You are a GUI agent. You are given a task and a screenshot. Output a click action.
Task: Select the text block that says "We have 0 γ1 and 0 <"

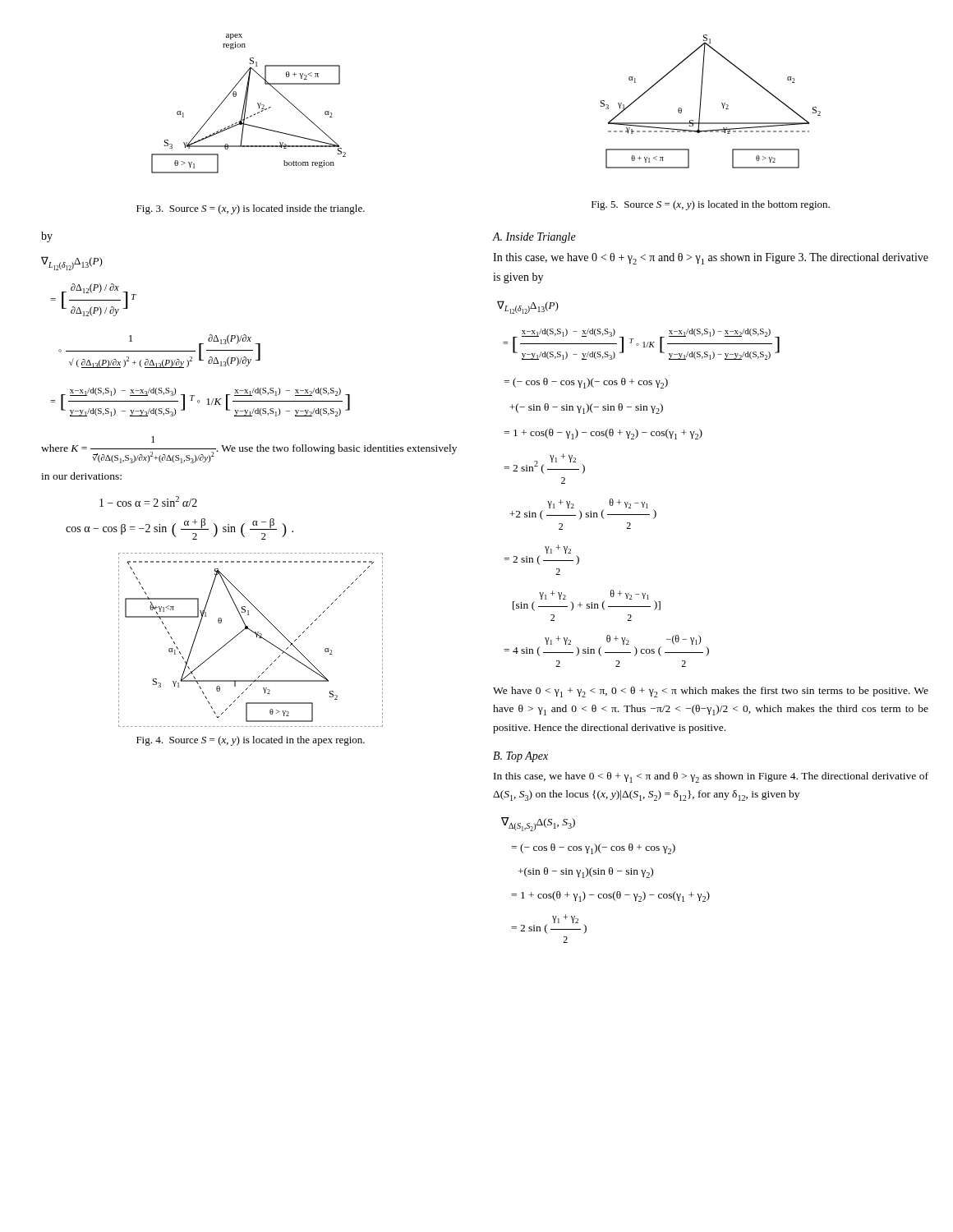tap(711, 709)
